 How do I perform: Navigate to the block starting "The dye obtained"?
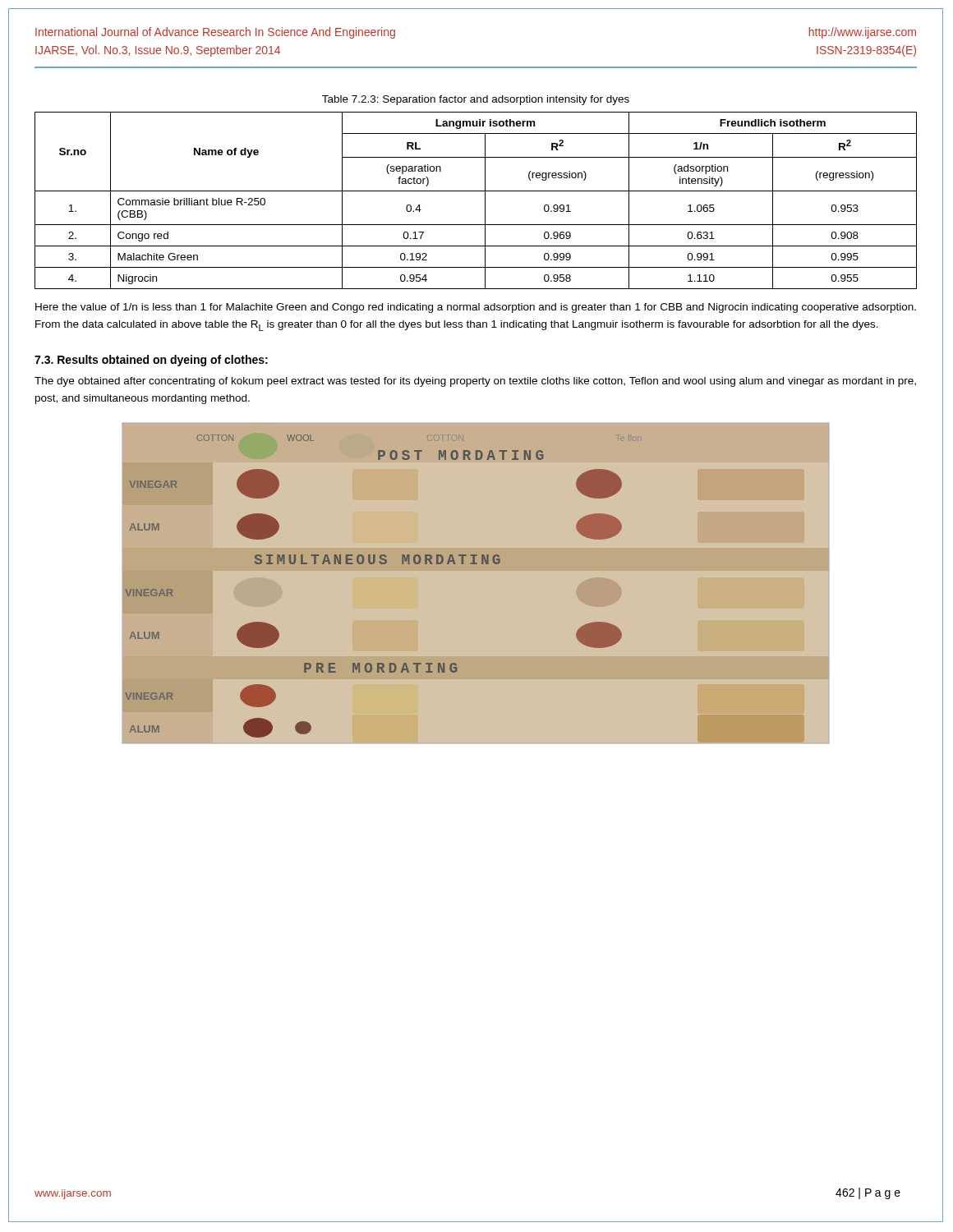(476, 390)
